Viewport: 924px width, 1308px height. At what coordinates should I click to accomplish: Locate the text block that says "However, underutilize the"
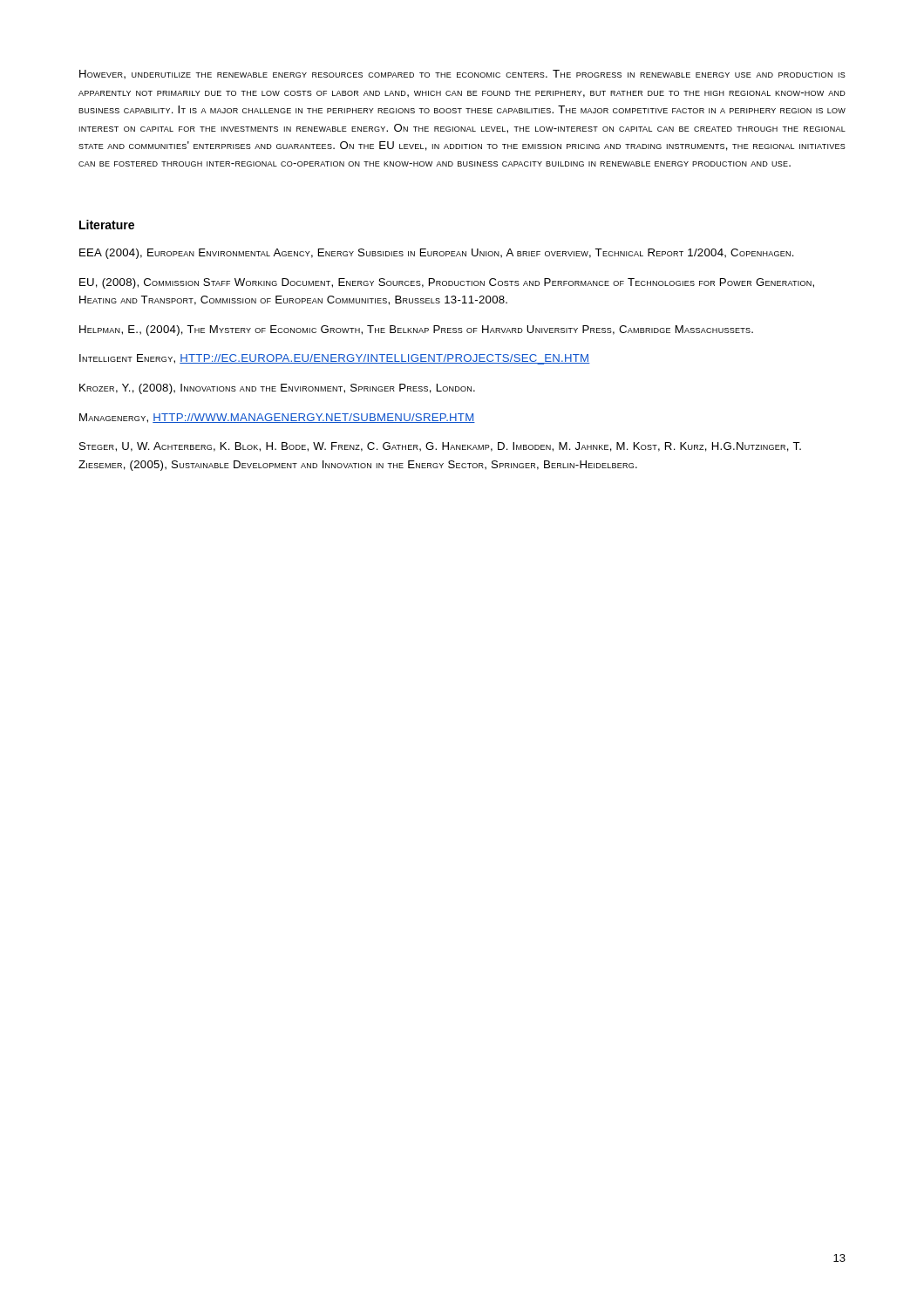[462, 119]
